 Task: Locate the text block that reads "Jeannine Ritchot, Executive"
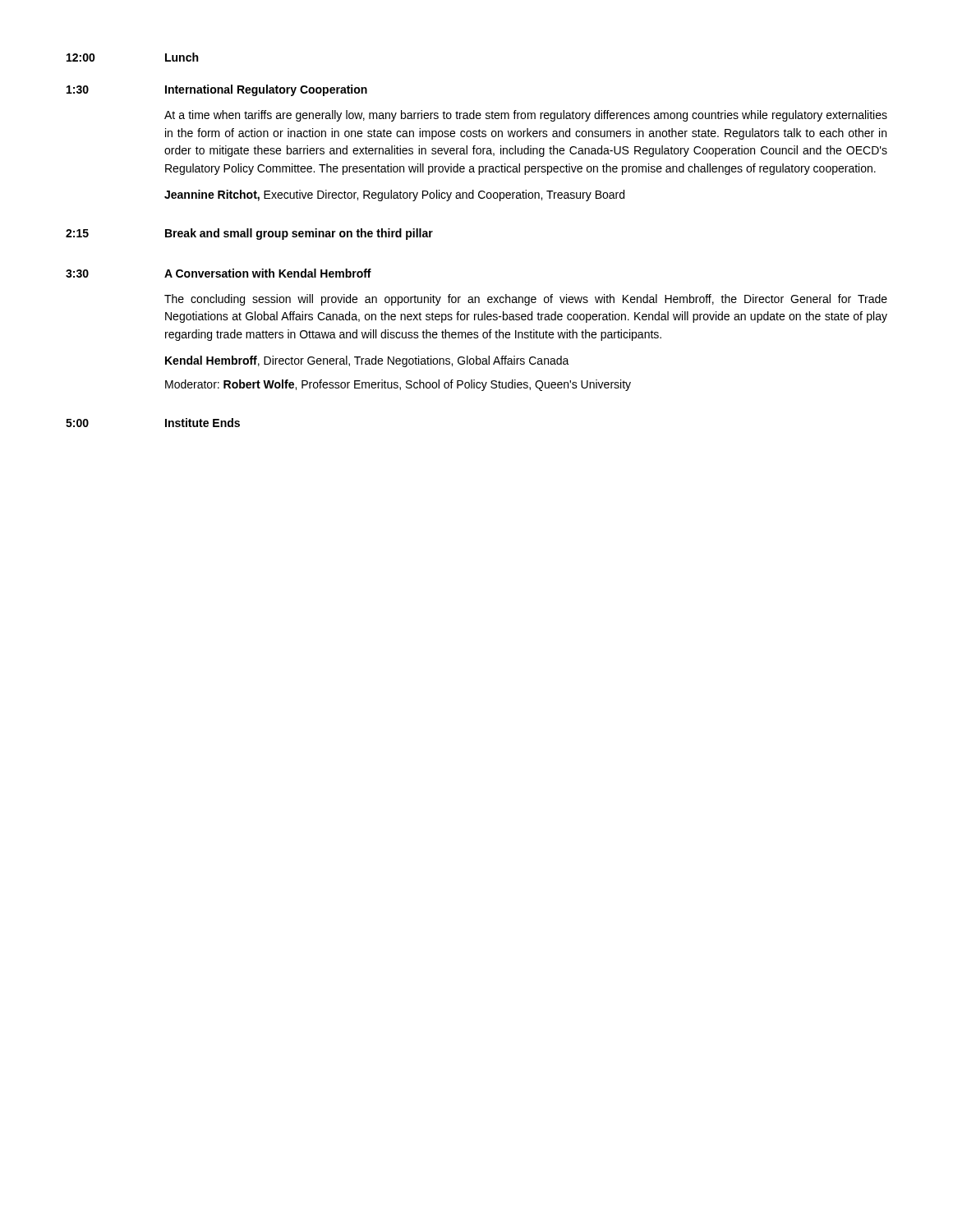[395, 194]
